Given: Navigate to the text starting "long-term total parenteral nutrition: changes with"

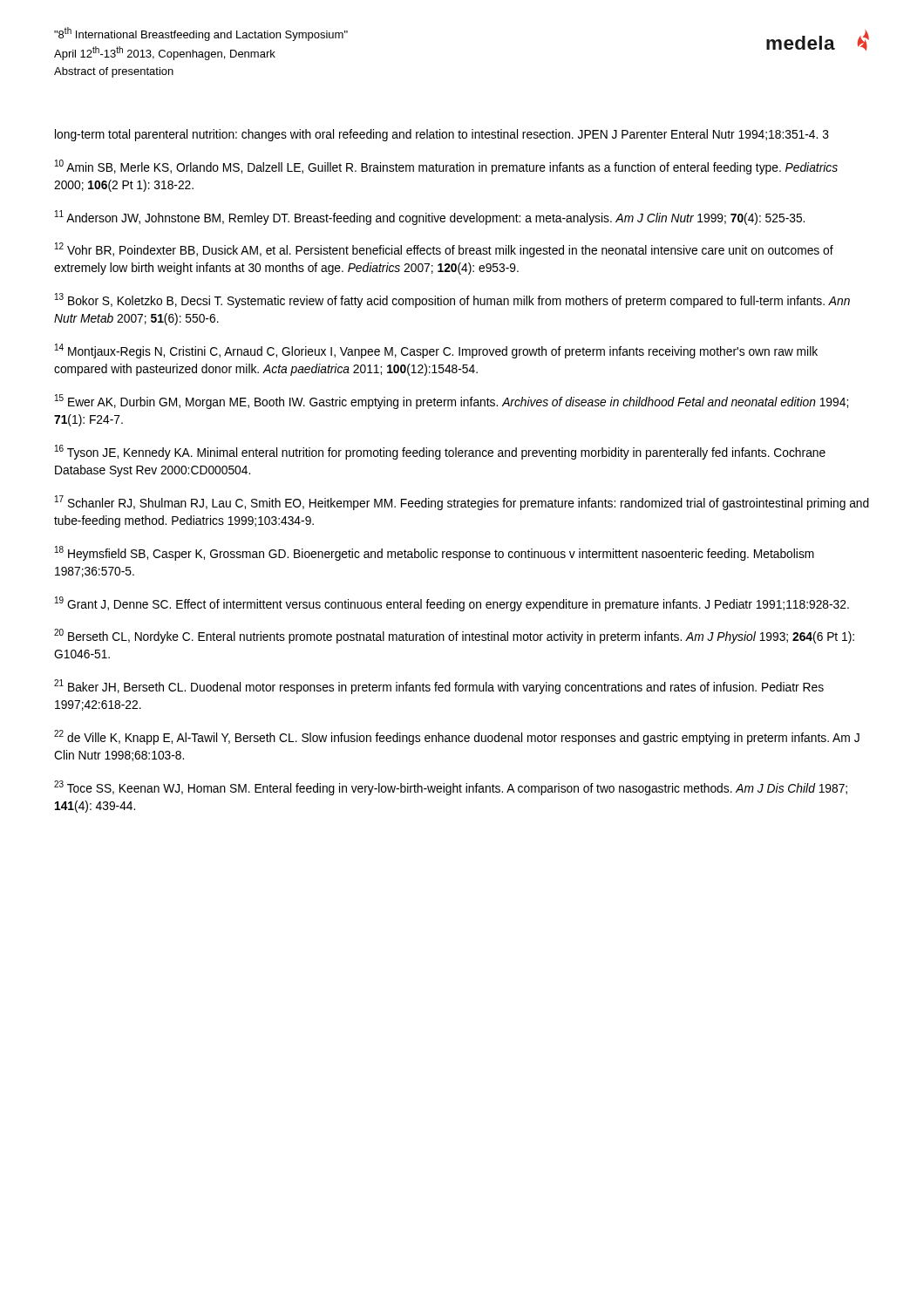Looking at the screenshot, I should click(462, 136).
